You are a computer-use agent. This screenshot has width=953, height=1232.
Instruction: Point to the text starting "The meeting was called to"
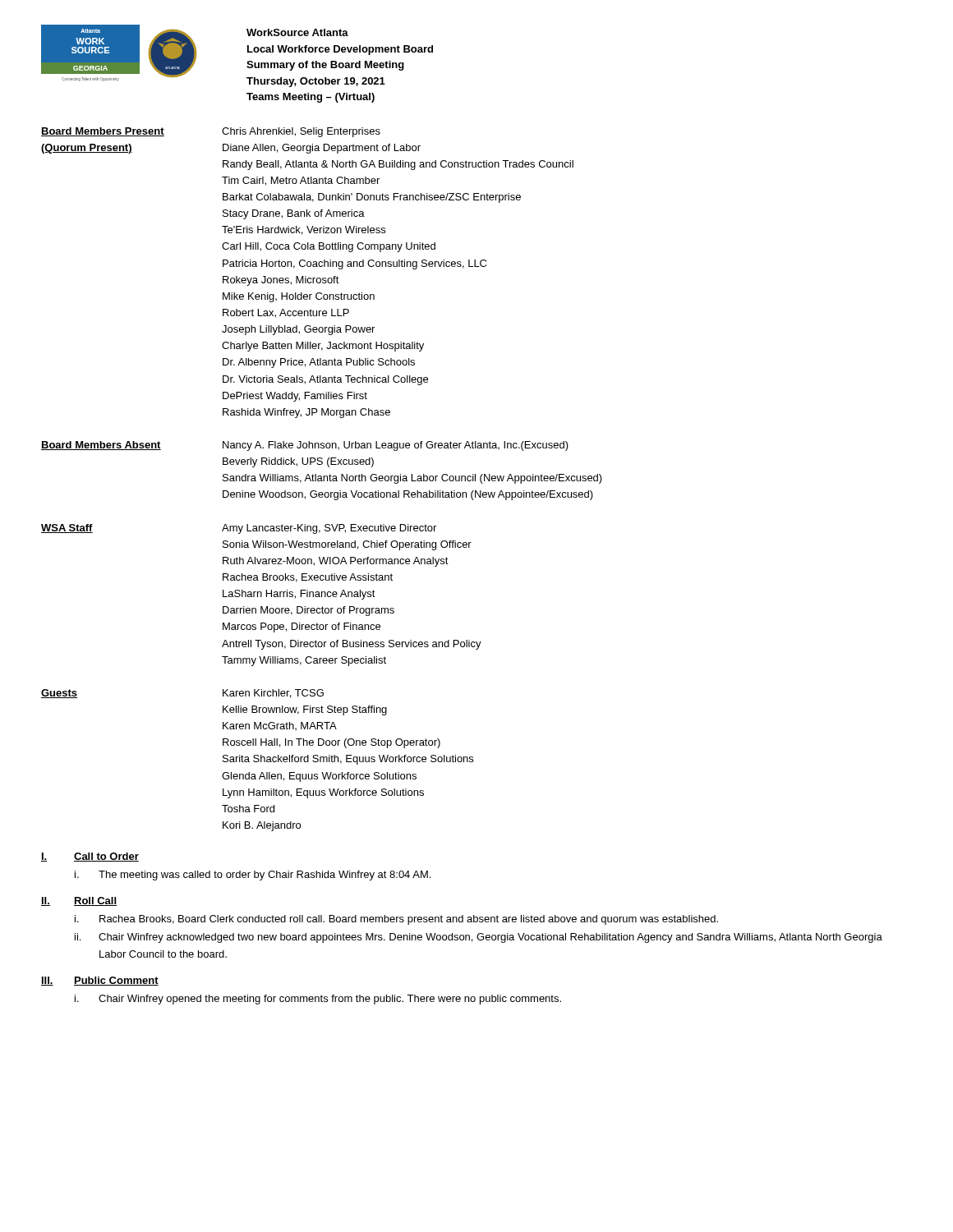pyautogui.click(x=265, y=874)
